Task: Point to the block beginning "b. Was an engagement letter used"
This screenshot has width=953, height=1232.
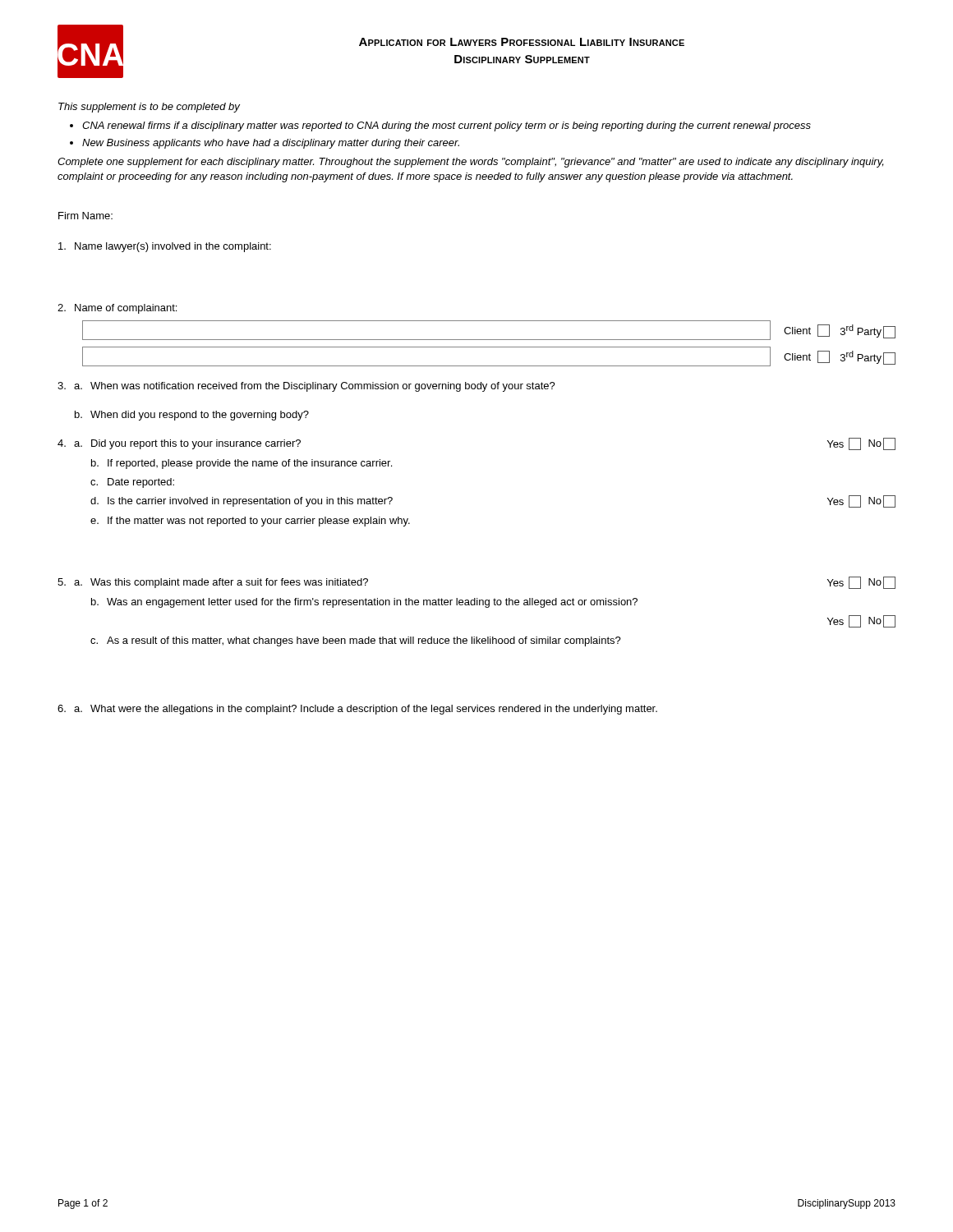Action: tap(493, 602)
